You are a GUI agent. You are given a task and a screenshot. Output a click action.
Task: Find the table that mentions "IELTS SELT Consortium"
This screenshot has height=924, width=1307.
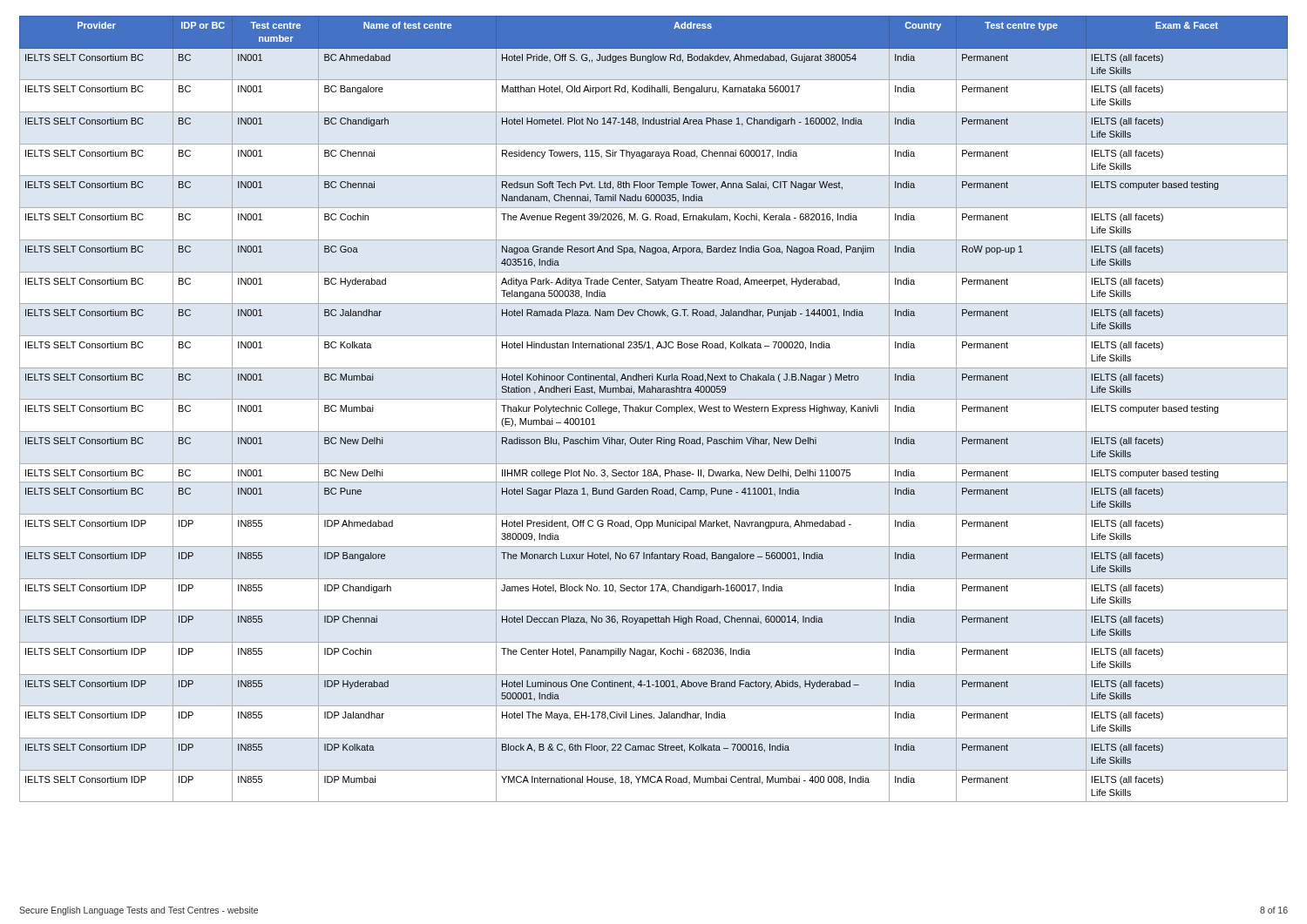(x=654, y=409)
